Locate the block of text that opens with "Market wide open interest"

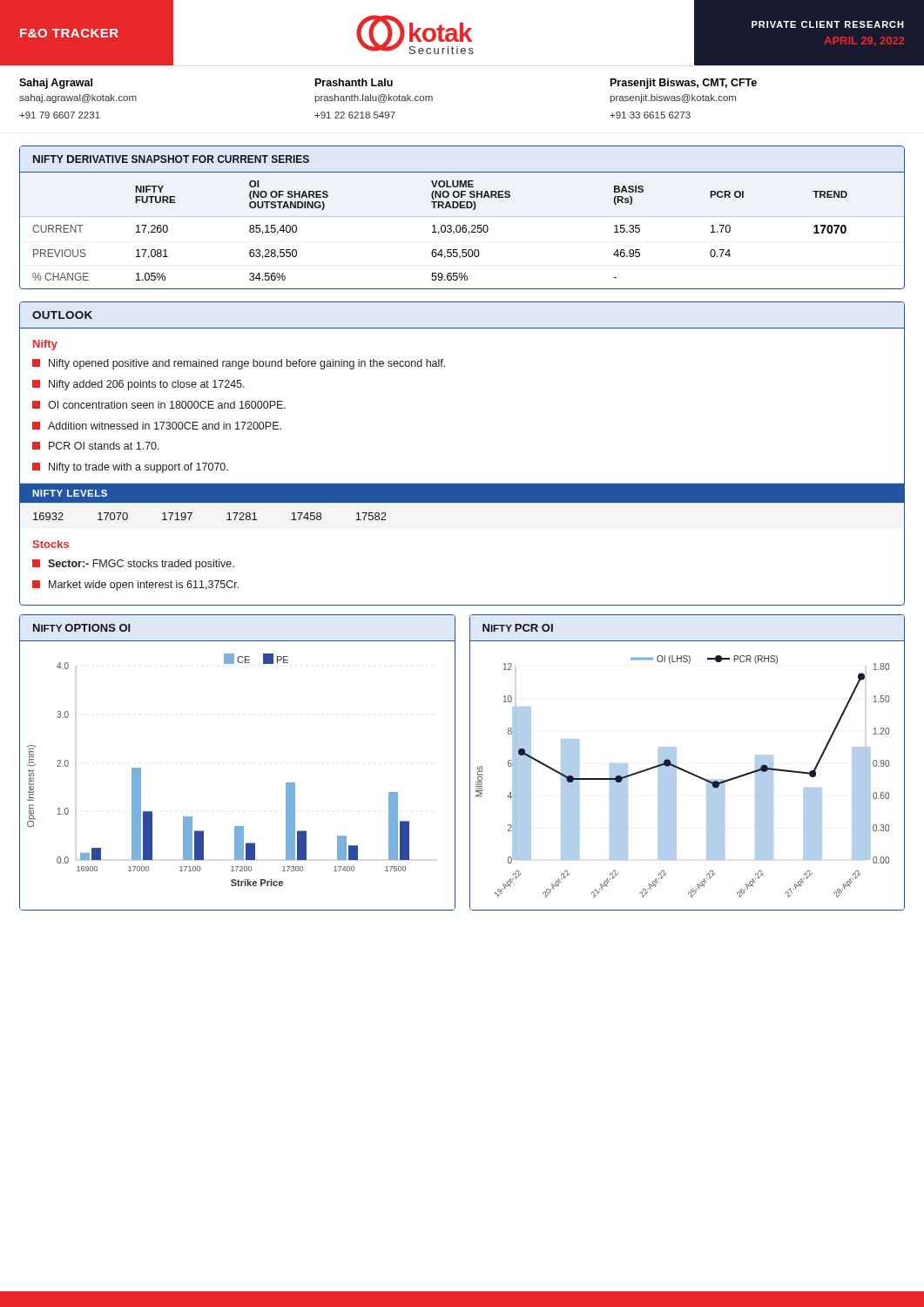pyautogui.click(x=136, y=585)
